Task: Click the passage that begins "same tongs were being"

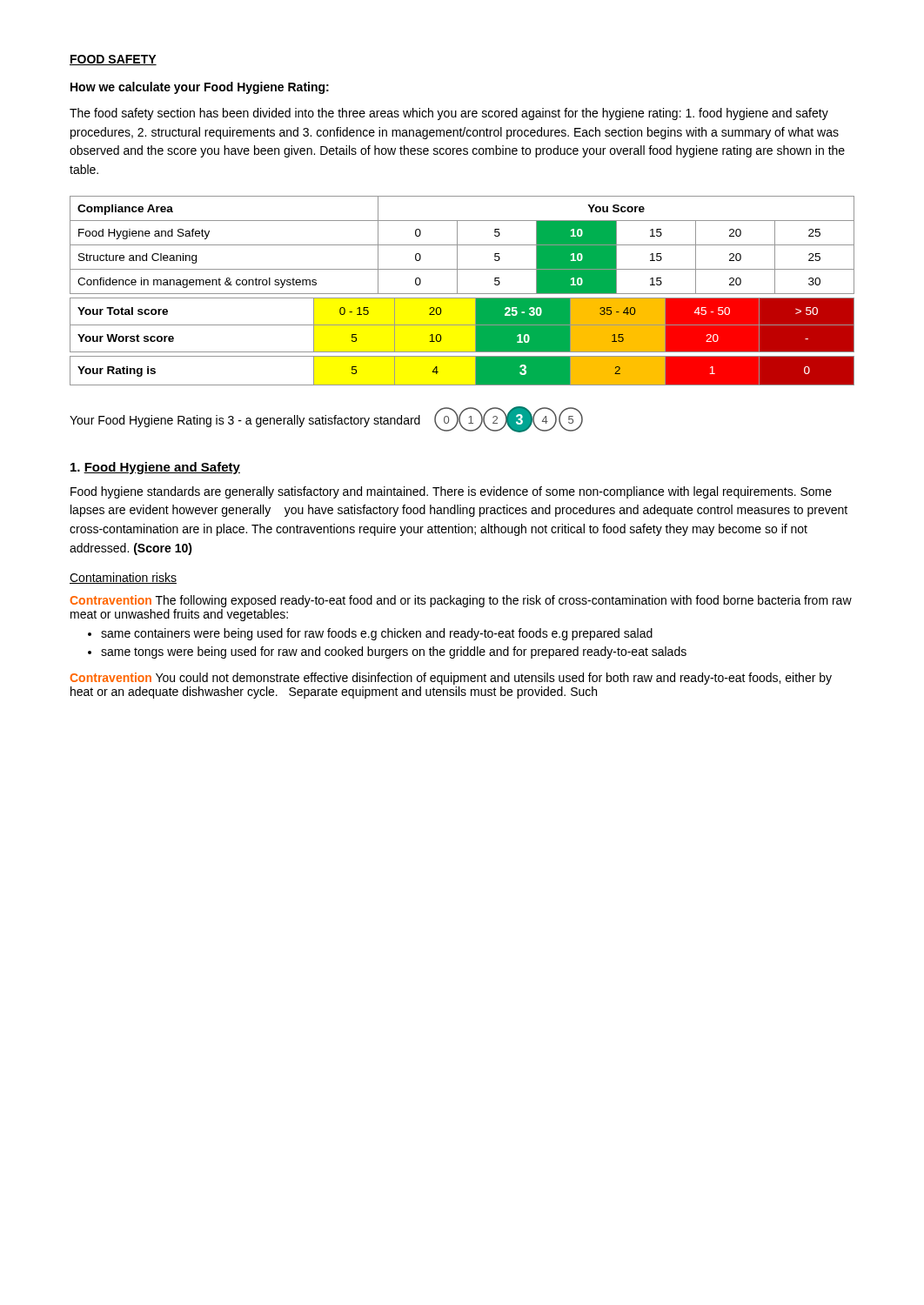Action: point(478,651)
